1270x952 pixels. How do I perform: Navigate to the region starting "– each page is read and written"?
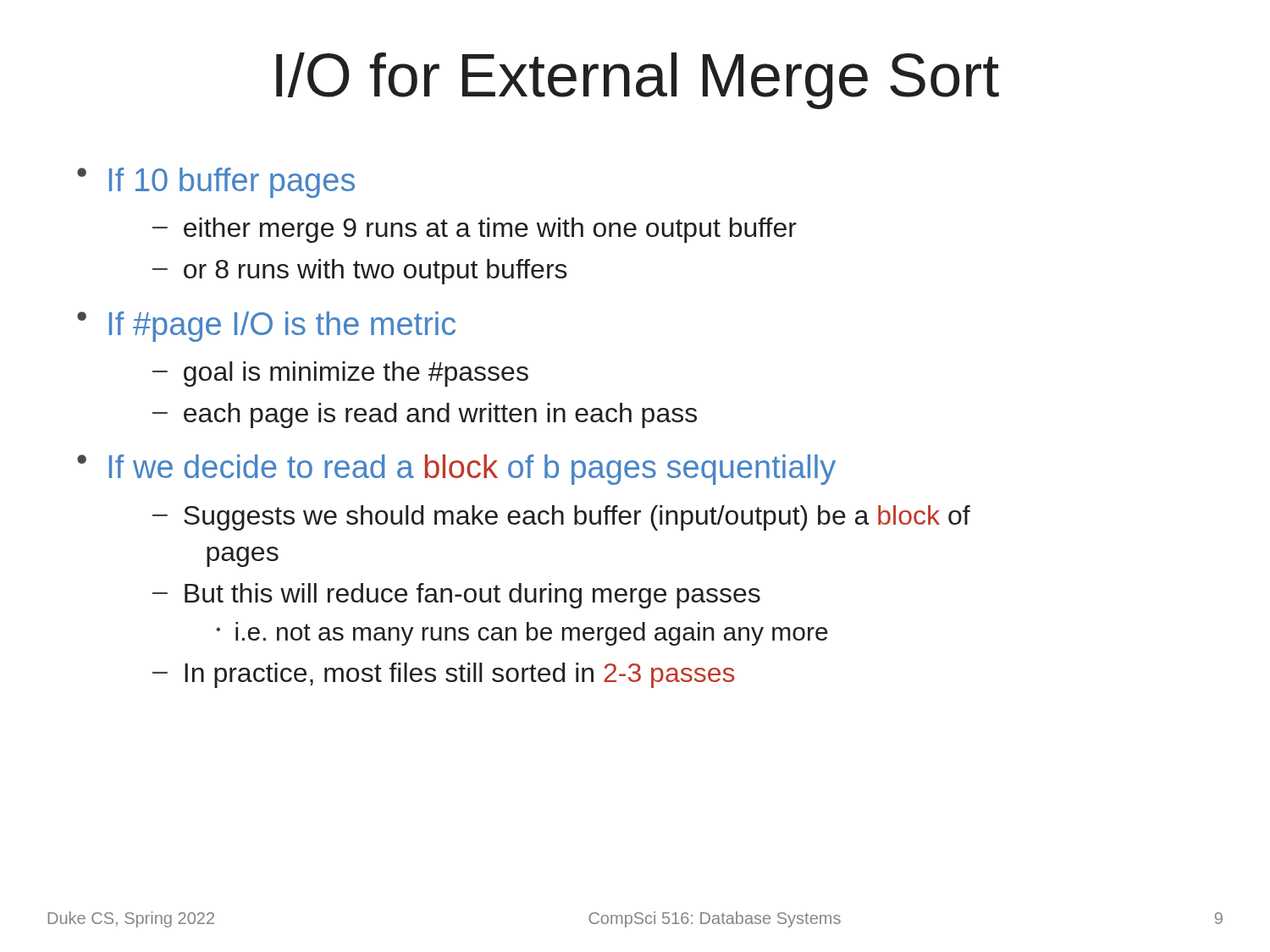pyautogui.click(x=425, y=414)
